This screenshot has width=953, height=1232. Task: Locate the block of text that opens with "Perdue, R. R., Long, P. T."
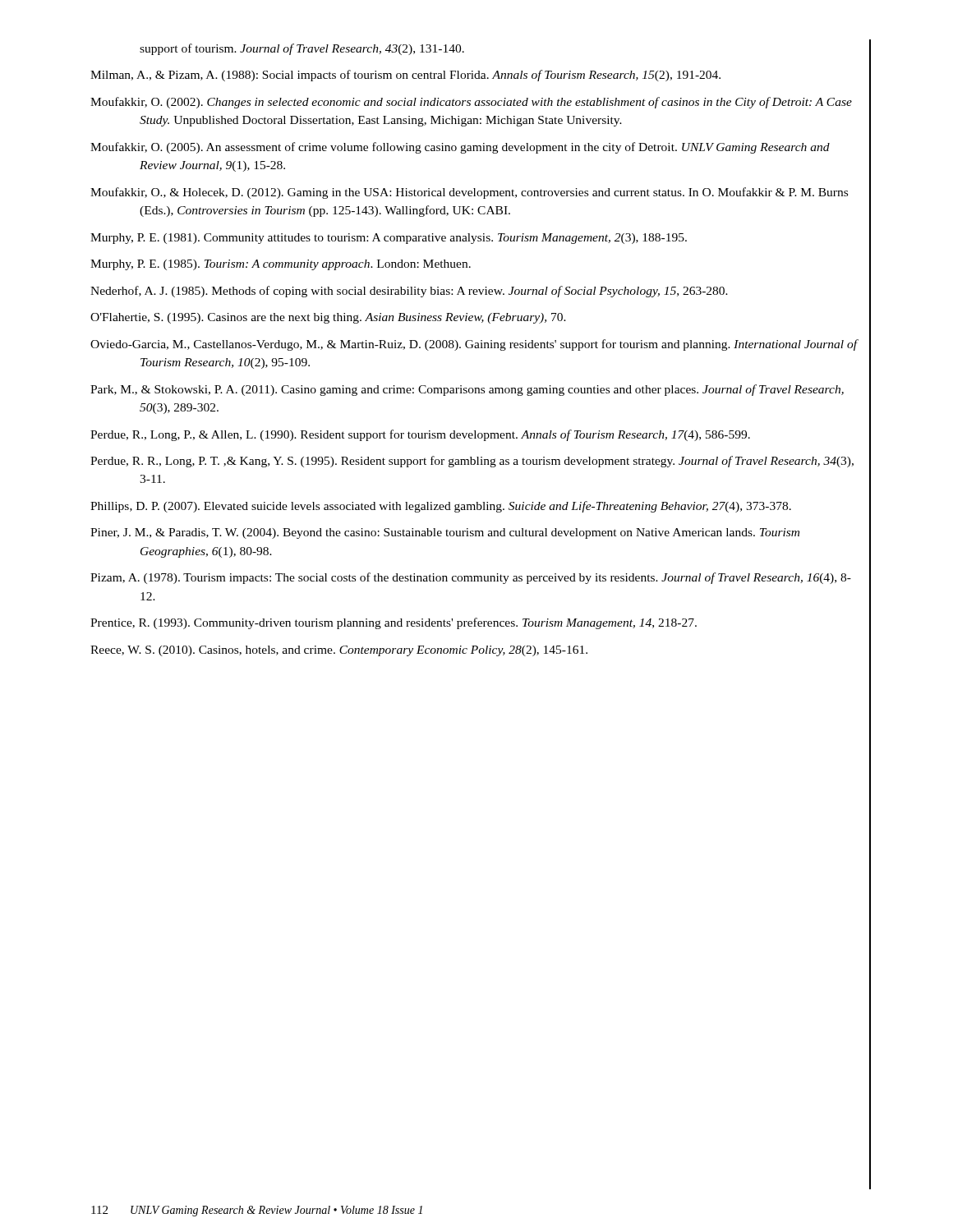472,470
